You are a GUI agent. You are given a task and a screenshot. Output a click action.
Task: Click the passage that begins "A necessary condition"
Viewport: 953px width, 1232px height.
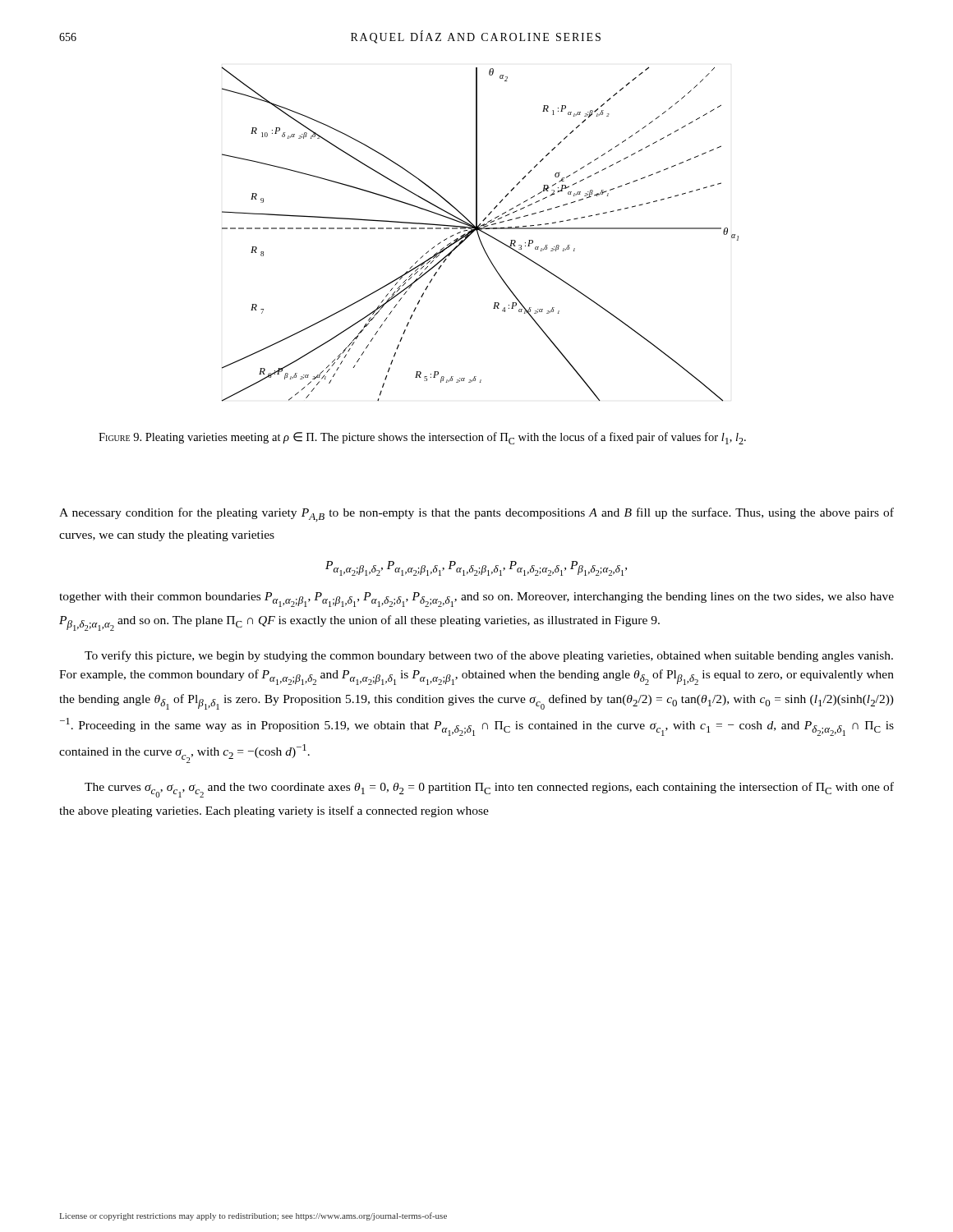pos(476,524)
